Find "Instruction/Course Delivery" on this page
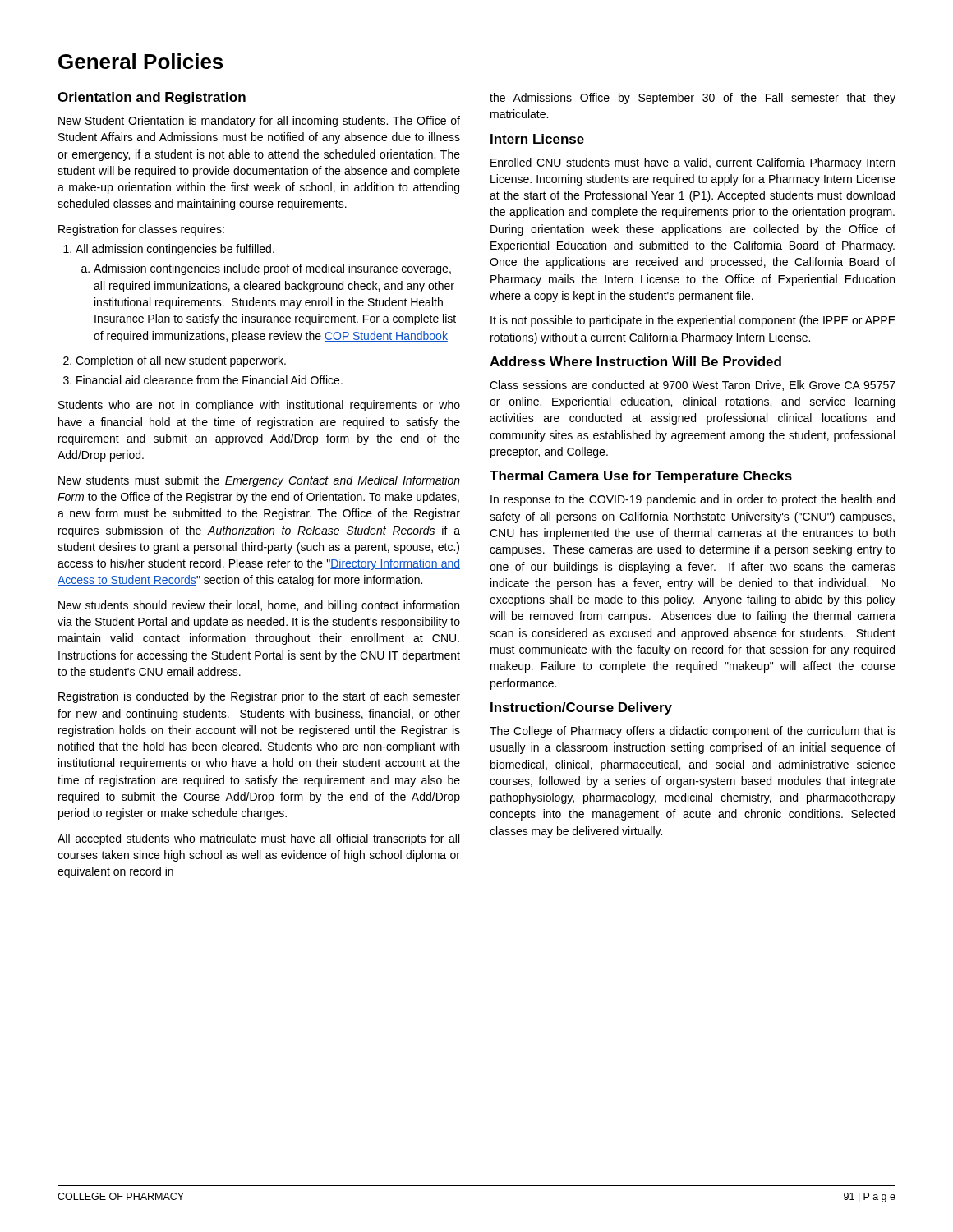 (581, 708)
